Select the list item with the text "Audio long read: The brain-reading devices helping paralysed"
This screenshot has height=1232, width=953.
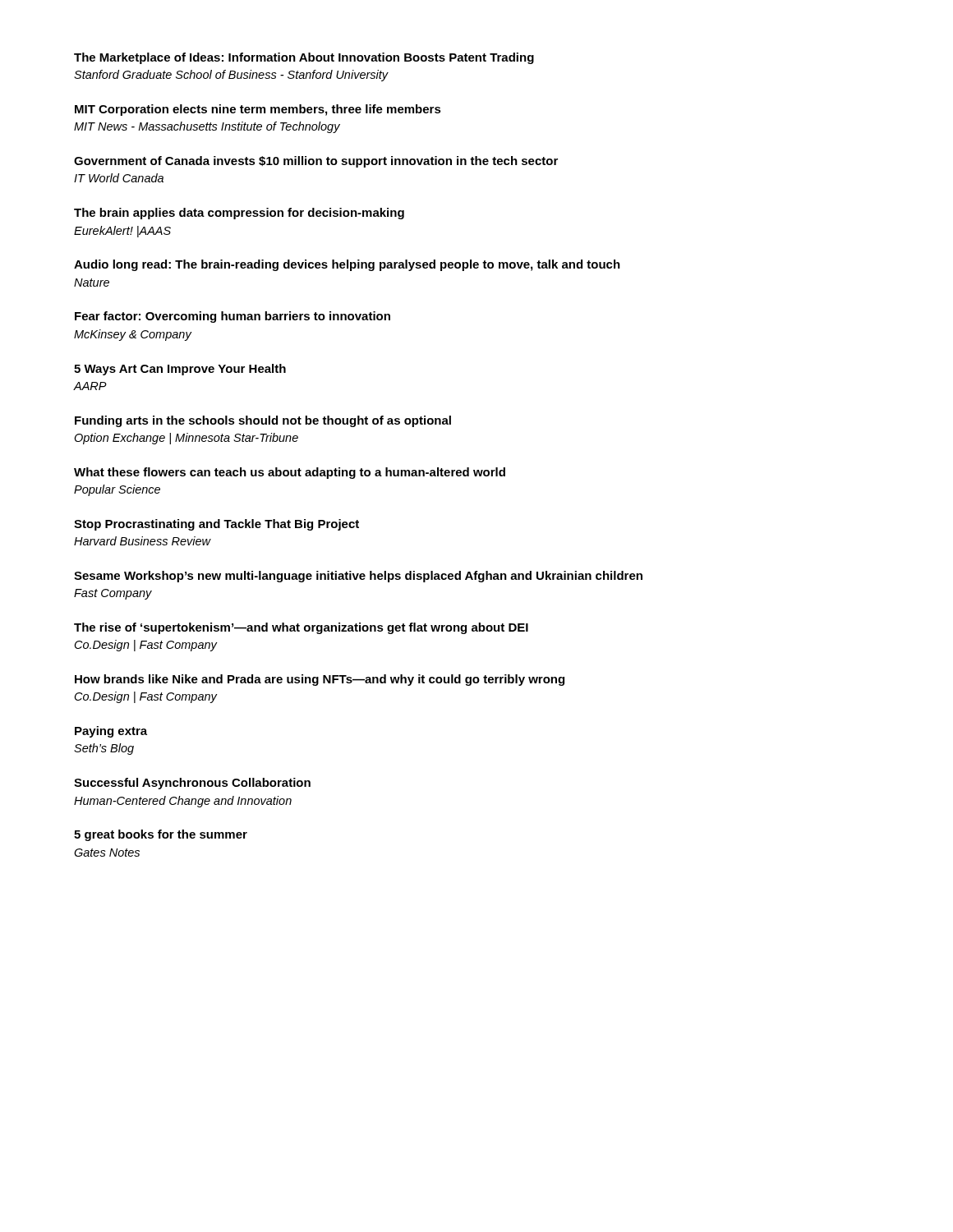click(444, 273)
